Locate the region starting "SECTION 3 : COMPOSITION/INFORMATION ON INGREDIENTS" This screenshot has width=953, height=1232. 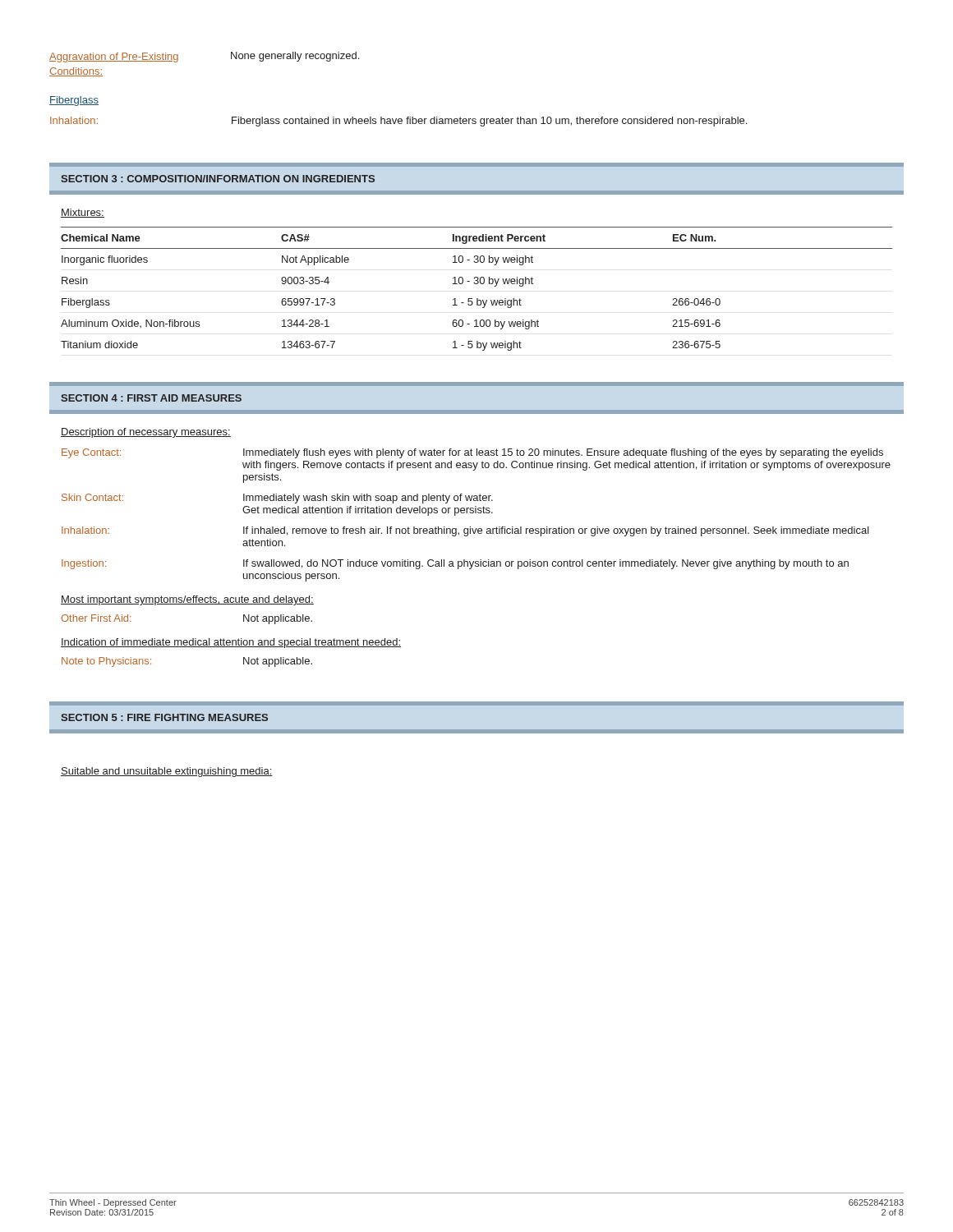[x=218, y=179]
